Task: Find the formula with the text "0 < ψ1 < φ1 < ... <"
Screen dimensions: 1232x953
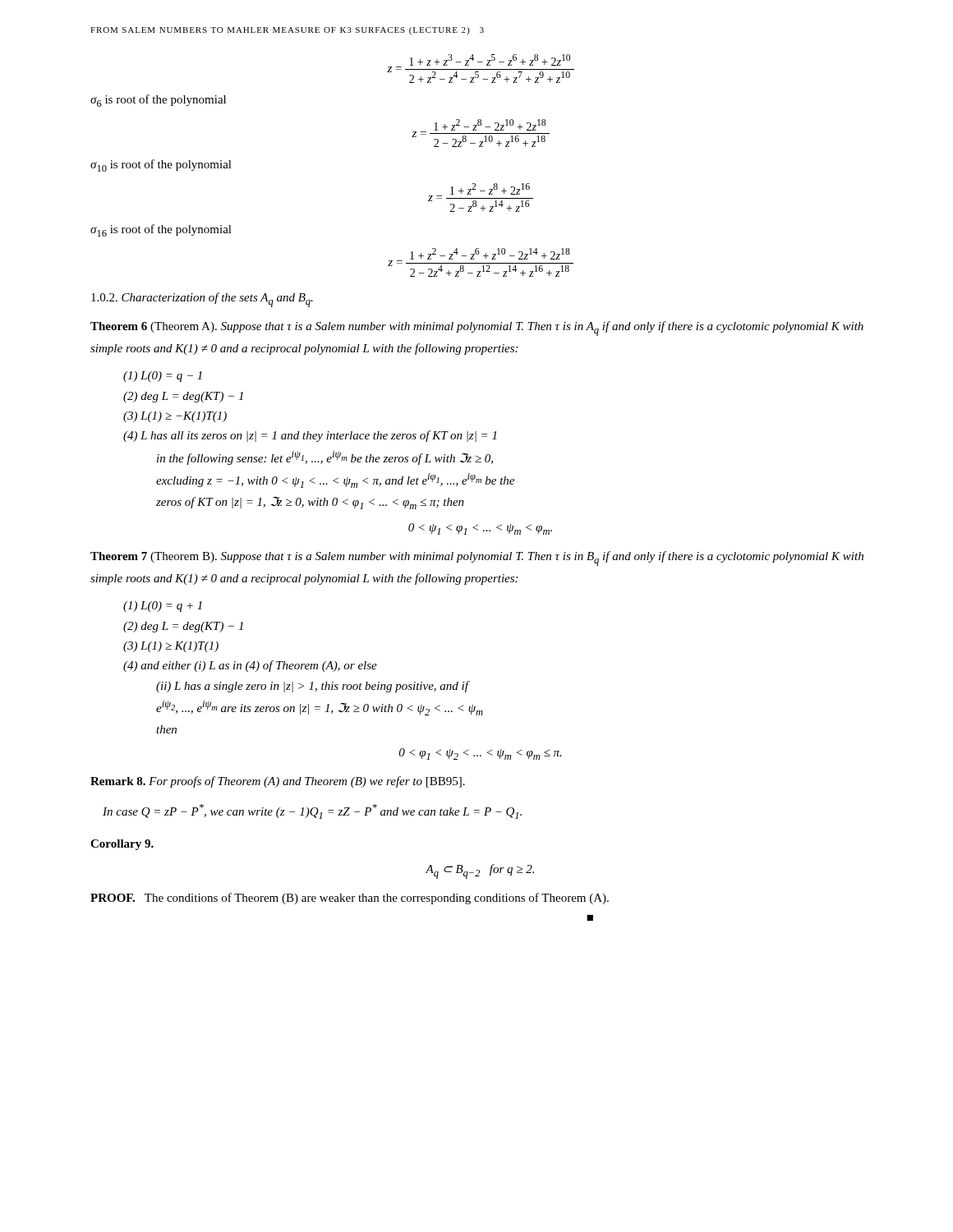Action: [x=481, y=529]
